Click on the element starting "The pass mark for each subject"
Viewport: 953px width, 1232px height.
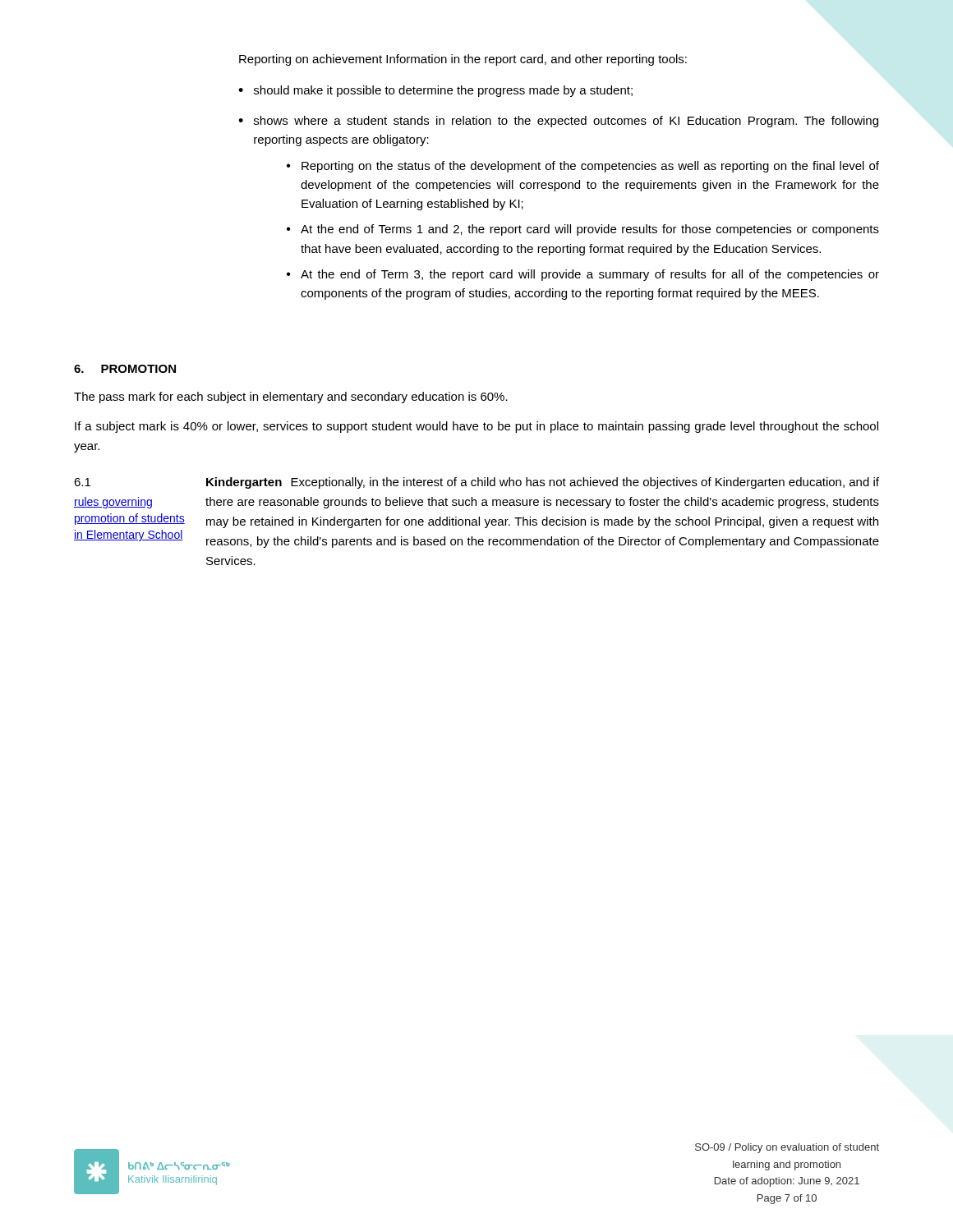tap(291, 397)
